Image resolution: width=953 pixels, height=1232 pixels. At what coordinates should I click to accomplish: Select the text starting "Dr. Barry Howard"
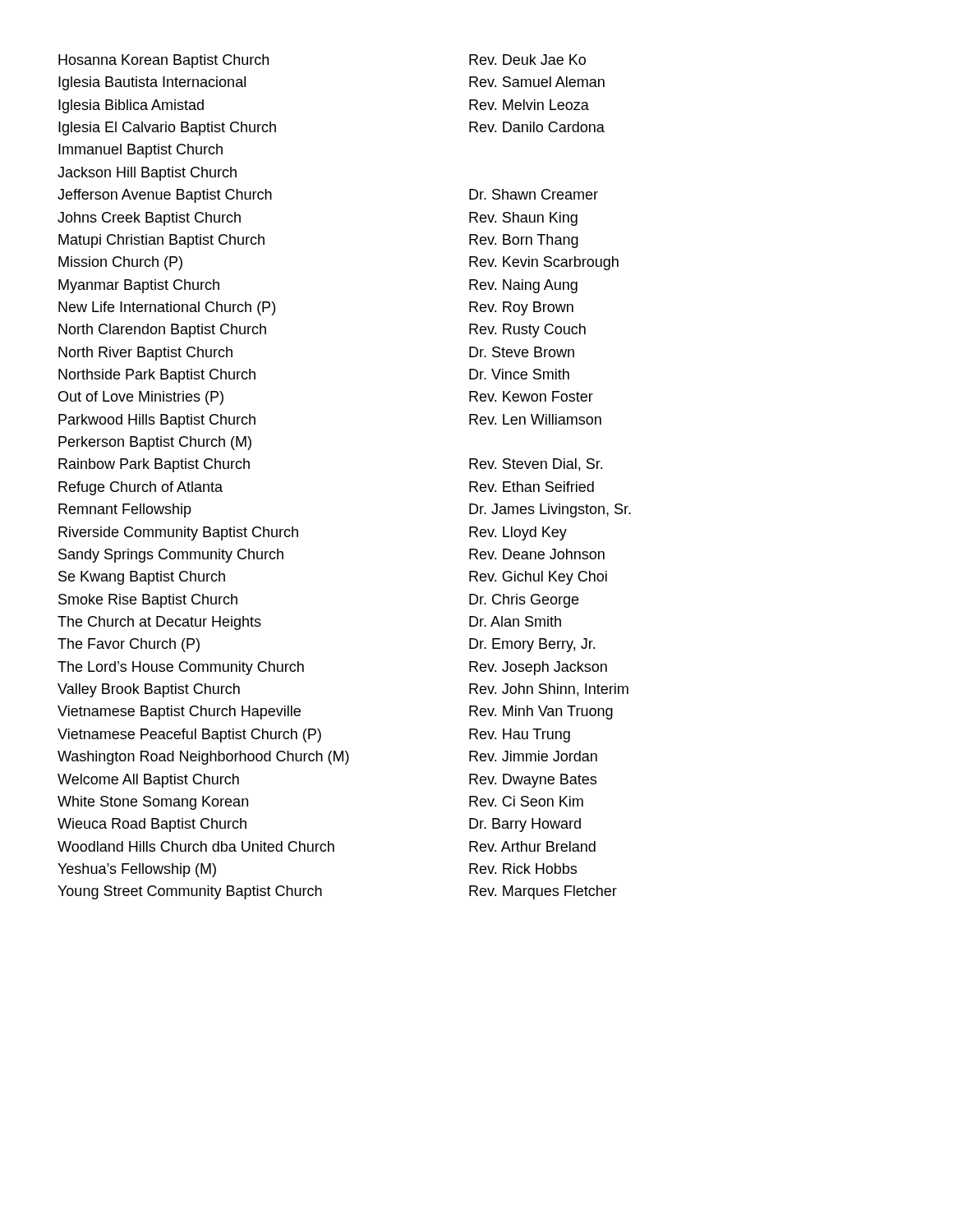(x=525, y=825)
